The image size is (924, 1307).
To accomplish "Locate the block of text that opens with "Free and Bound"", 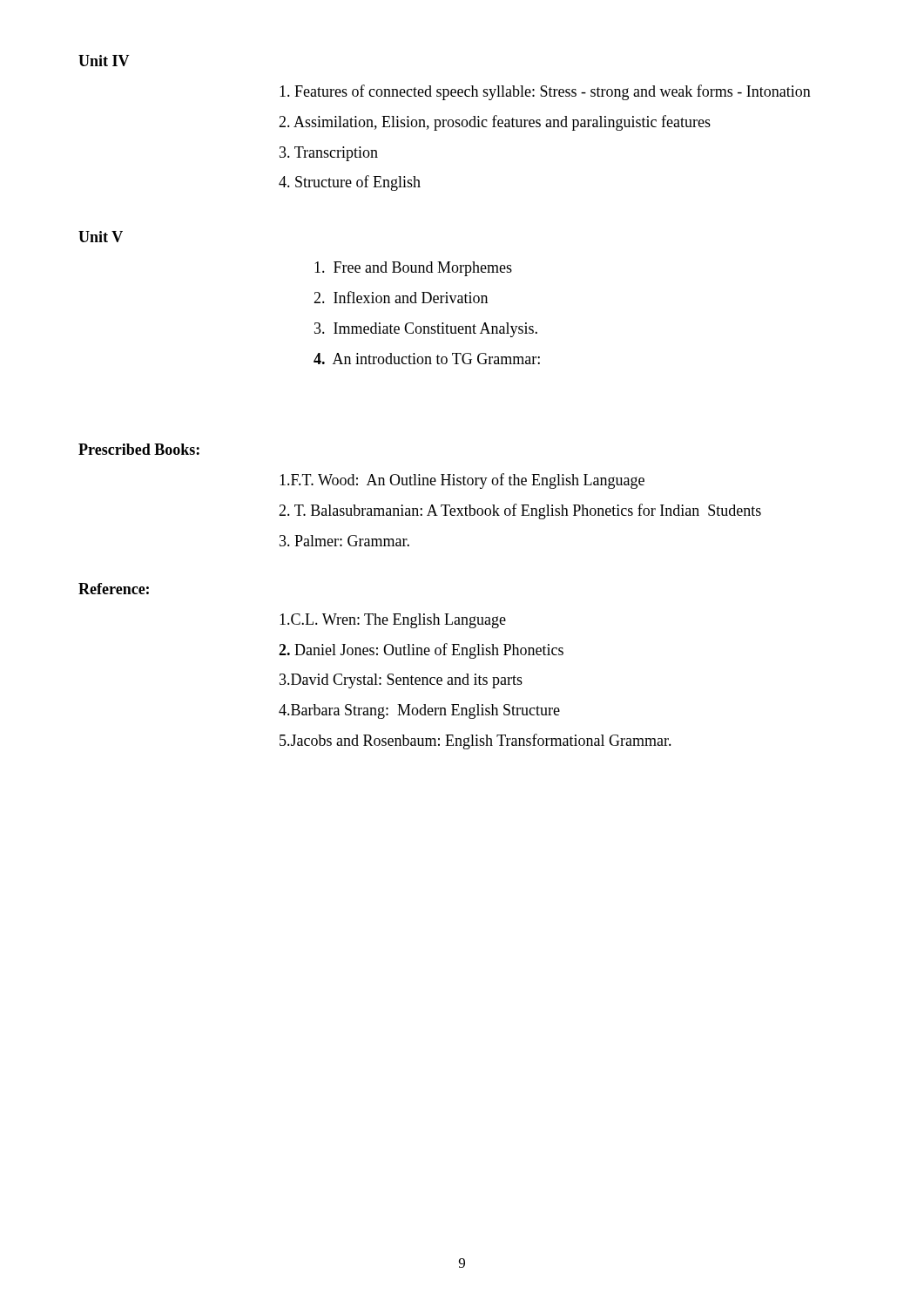I will [413, 268].
